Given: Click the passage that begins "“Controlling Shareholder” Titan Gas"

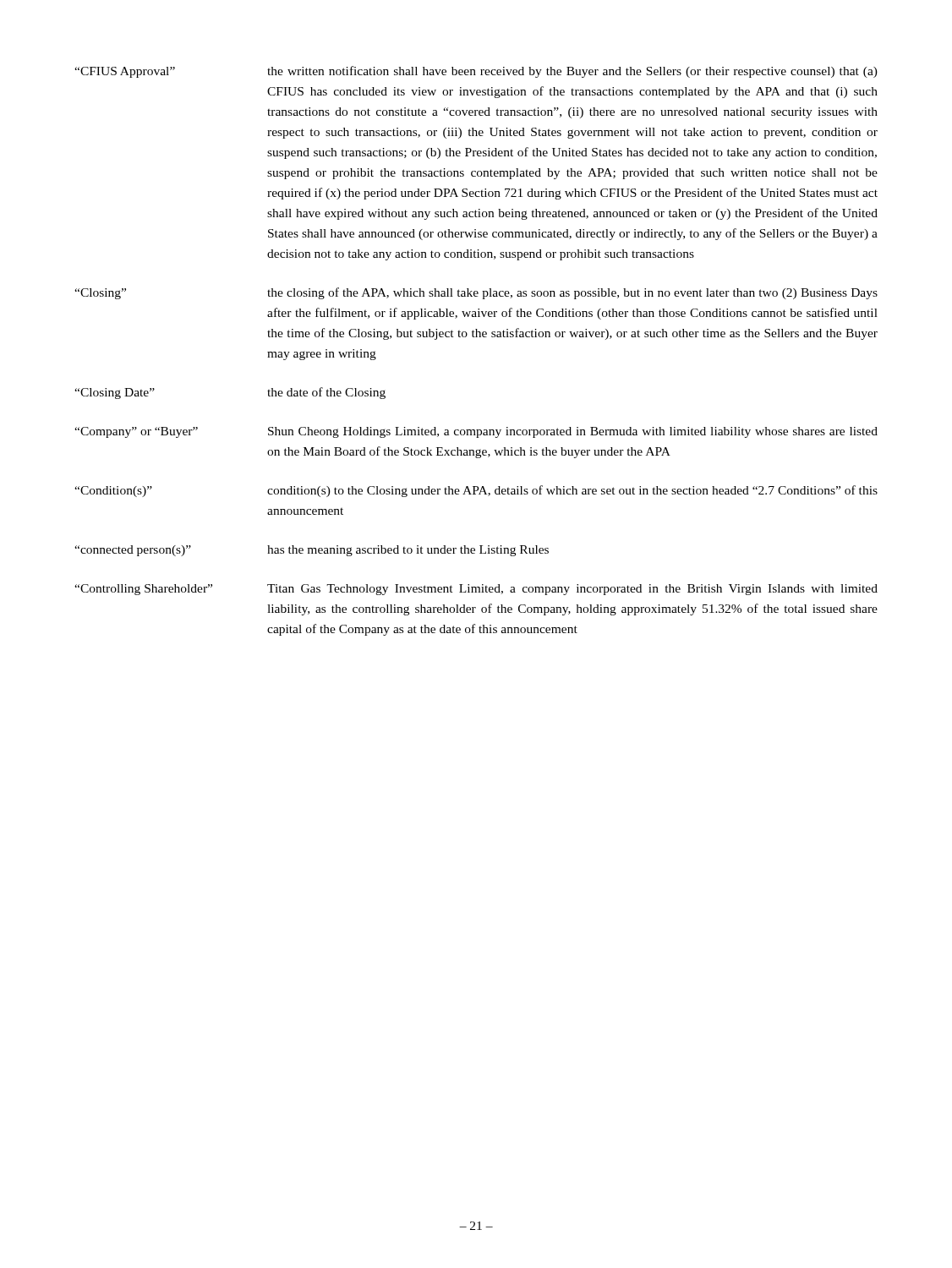Looking at the screenshot, I should [476, 609].
